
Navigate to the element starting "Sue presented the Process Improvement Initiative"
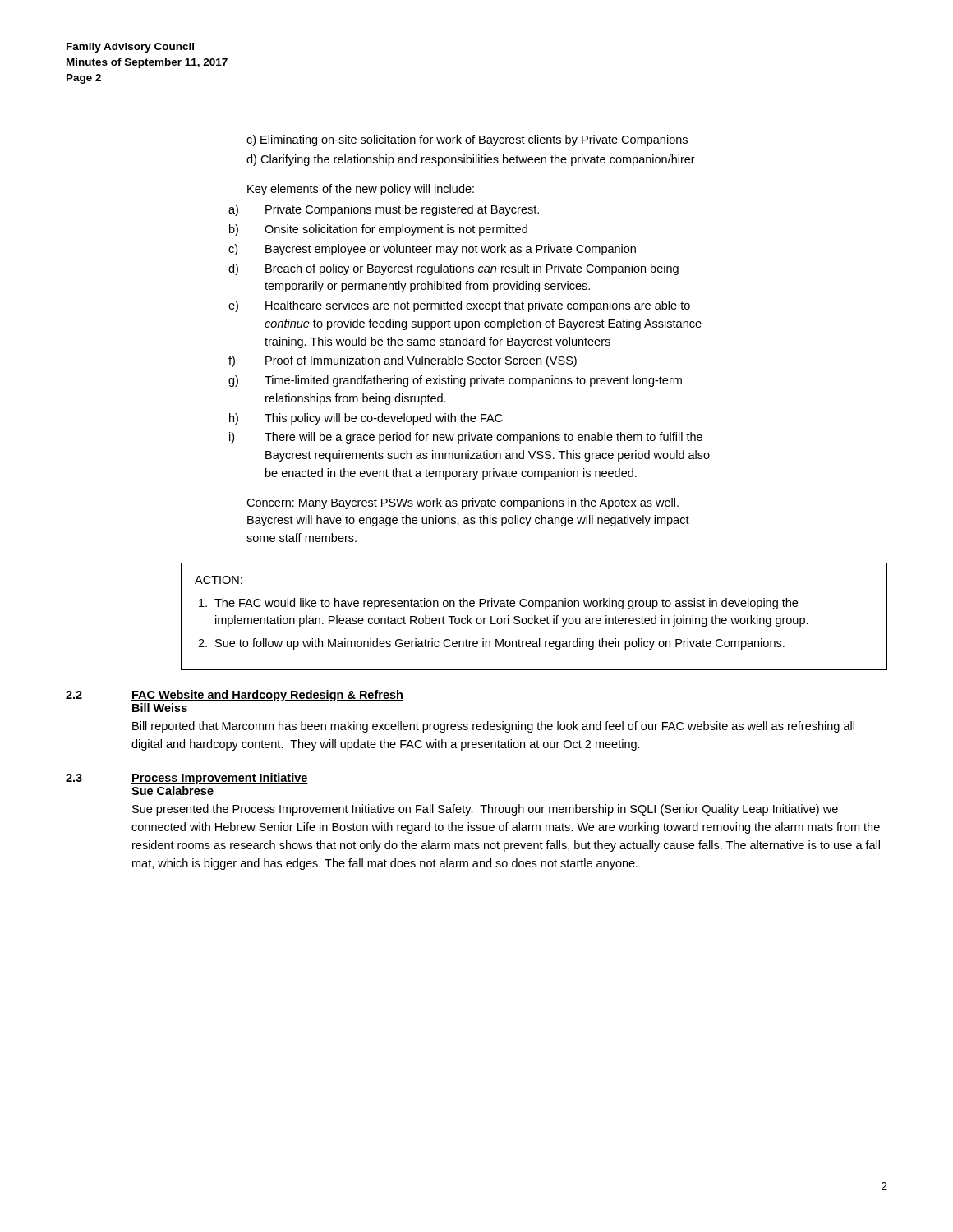coord(506,836)
